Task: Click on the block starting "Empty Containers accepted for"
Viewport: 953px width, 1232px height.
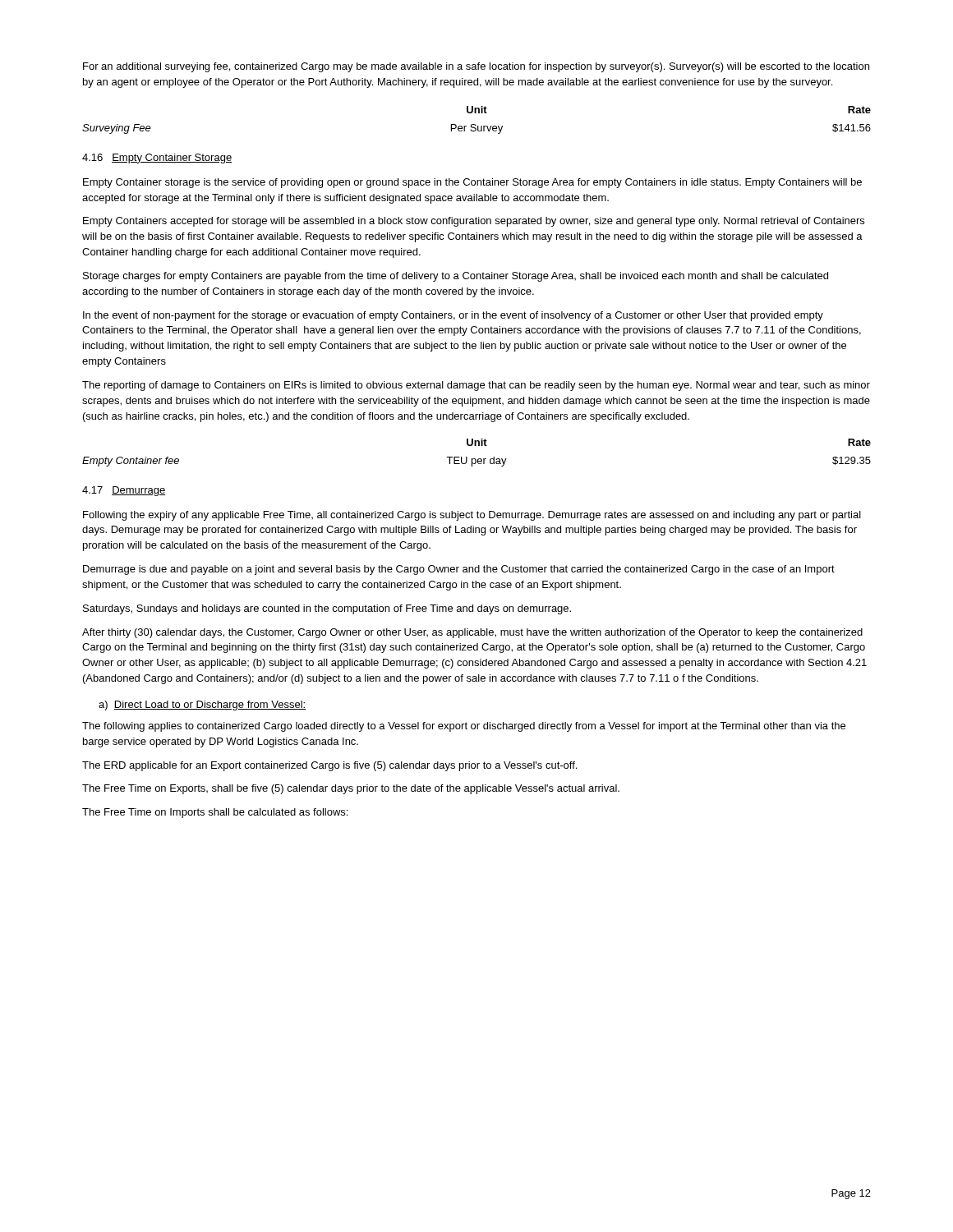Action: 476,237
